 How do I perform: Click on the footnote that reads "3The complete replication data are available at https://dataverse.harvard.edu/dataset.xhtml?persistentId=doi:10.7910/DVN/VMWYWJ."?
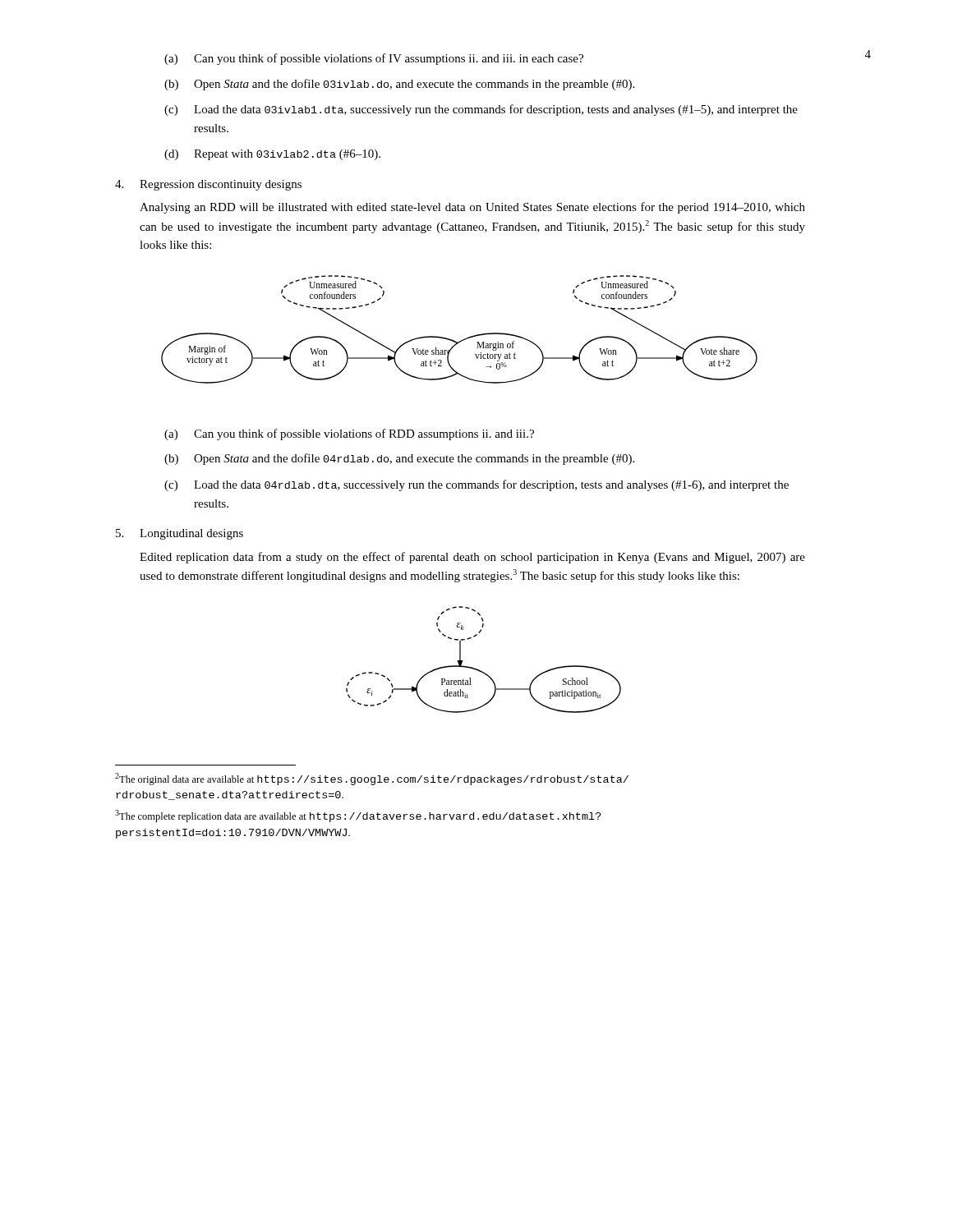(358, 824)
